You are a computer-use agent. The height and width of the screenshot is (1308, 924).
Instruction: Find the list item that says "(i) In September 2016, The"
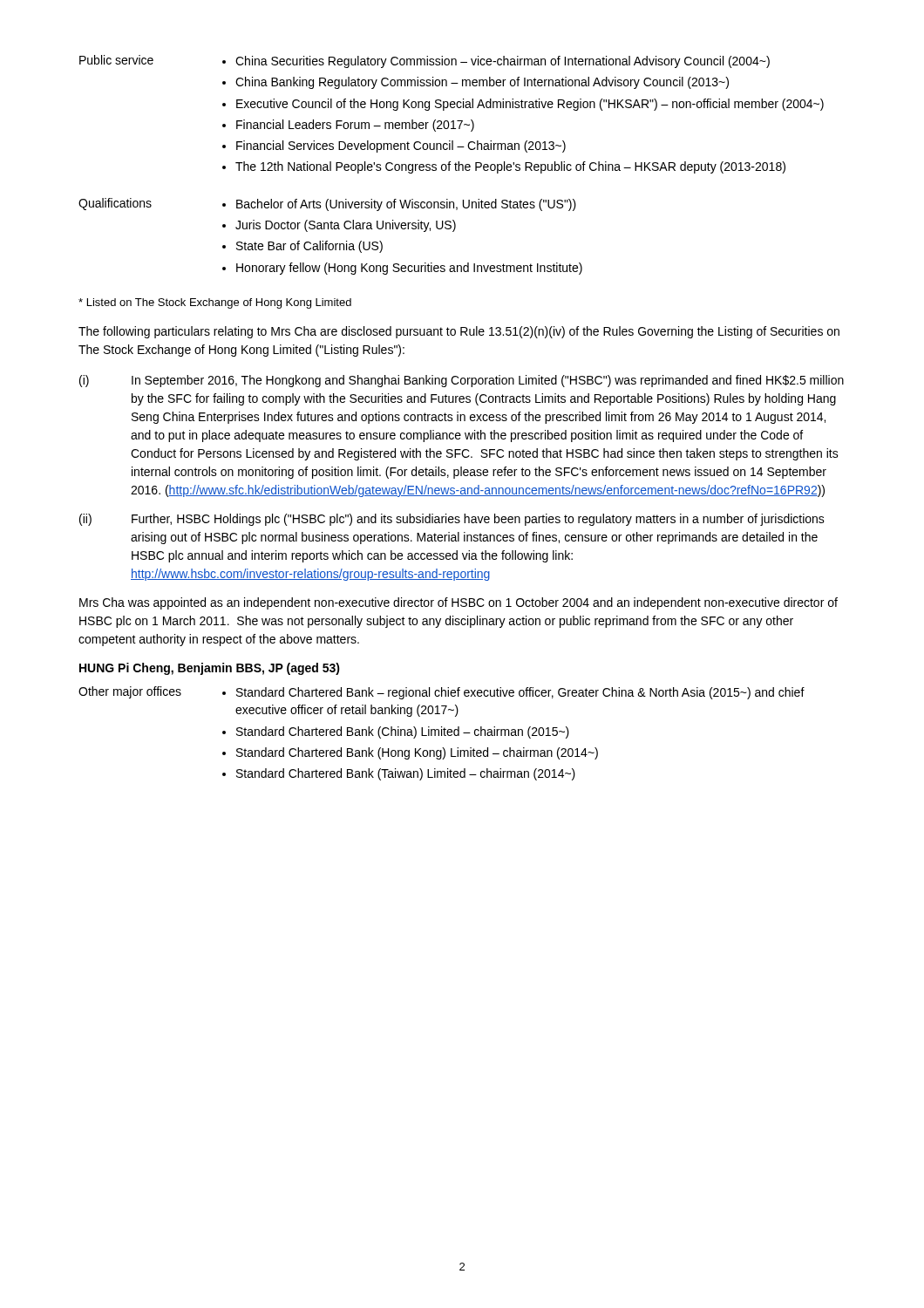pos(462,436)
